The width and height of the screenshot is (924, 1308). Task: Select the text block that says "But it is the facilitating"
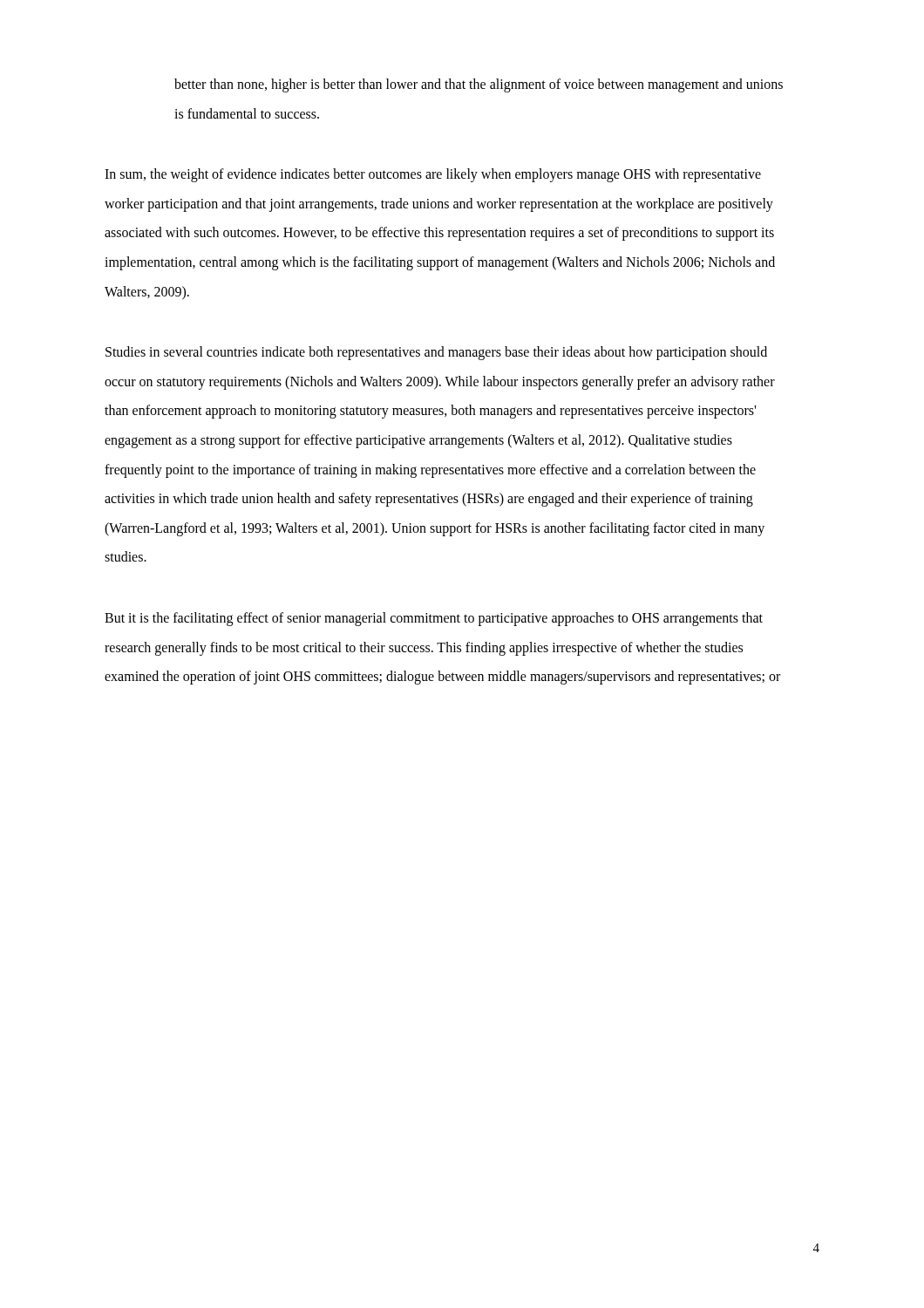tap(443, 647)
